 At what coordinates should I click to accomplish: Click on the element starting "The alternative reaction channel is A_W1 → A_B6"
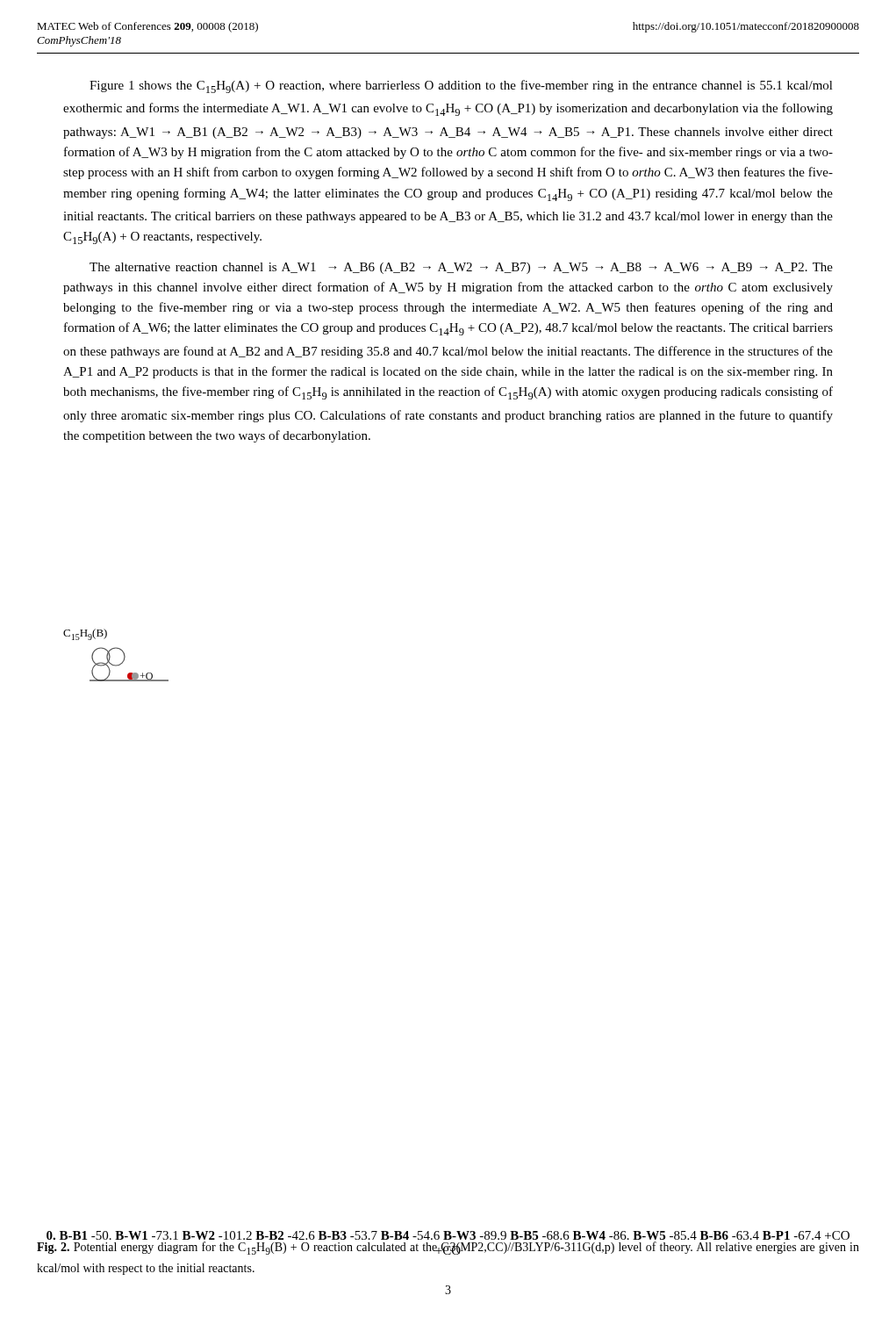[448, 351]
